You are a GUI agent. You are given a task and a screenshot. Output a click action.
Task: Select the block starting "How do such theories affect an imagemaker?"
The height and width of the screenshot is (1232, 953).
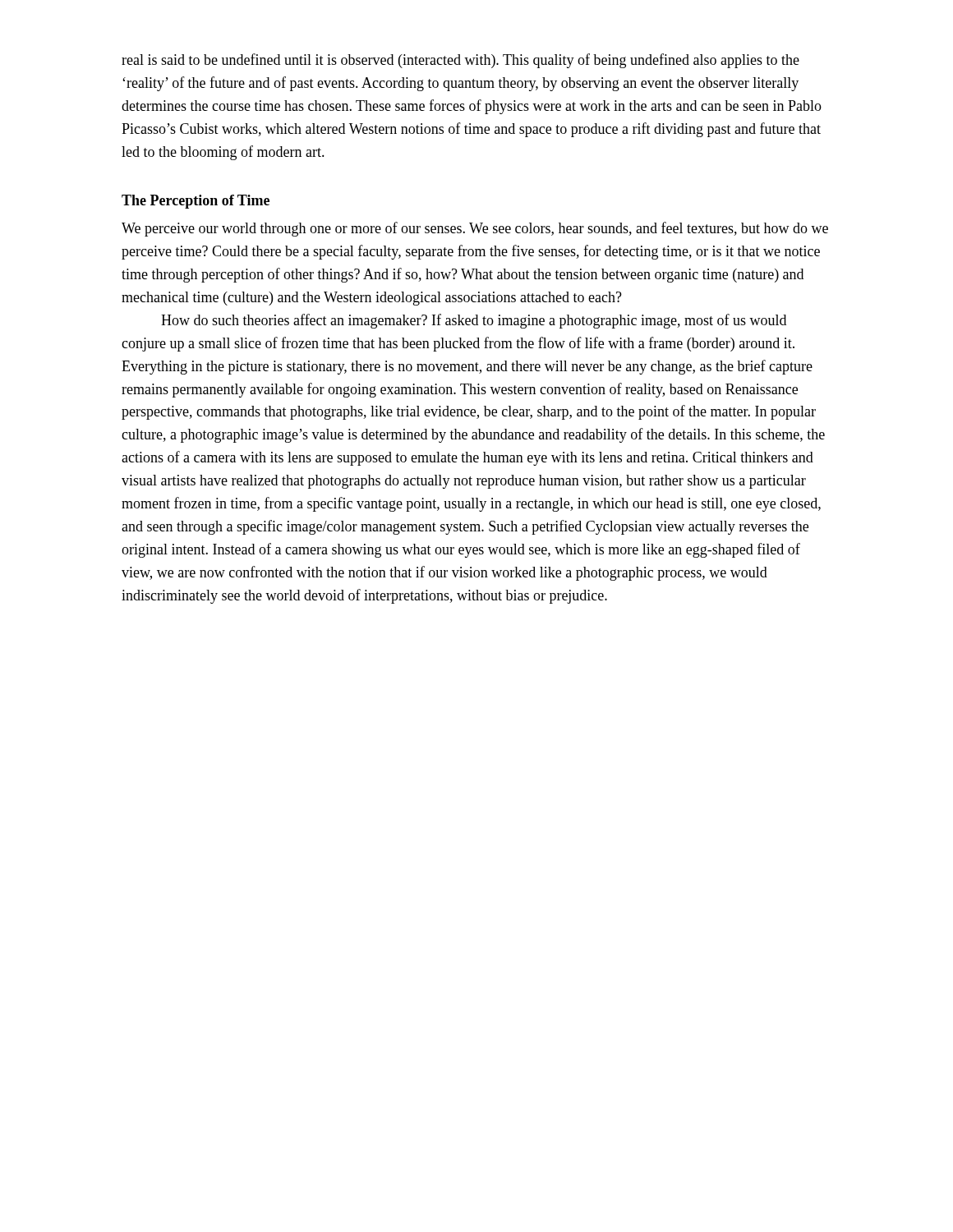point(476,458)
